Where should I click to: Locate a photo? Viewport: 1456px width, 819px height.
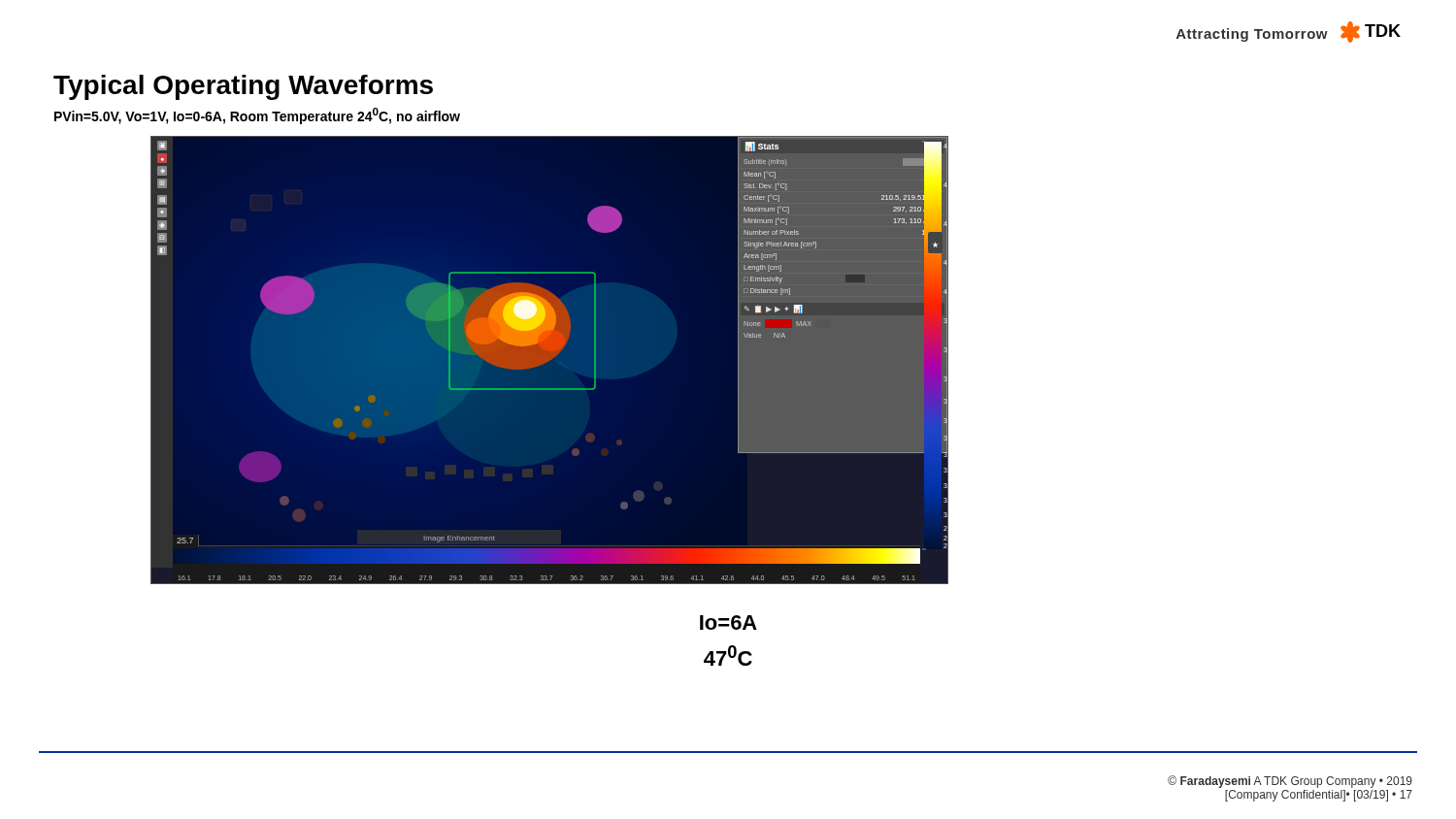[x=548, y=359]
